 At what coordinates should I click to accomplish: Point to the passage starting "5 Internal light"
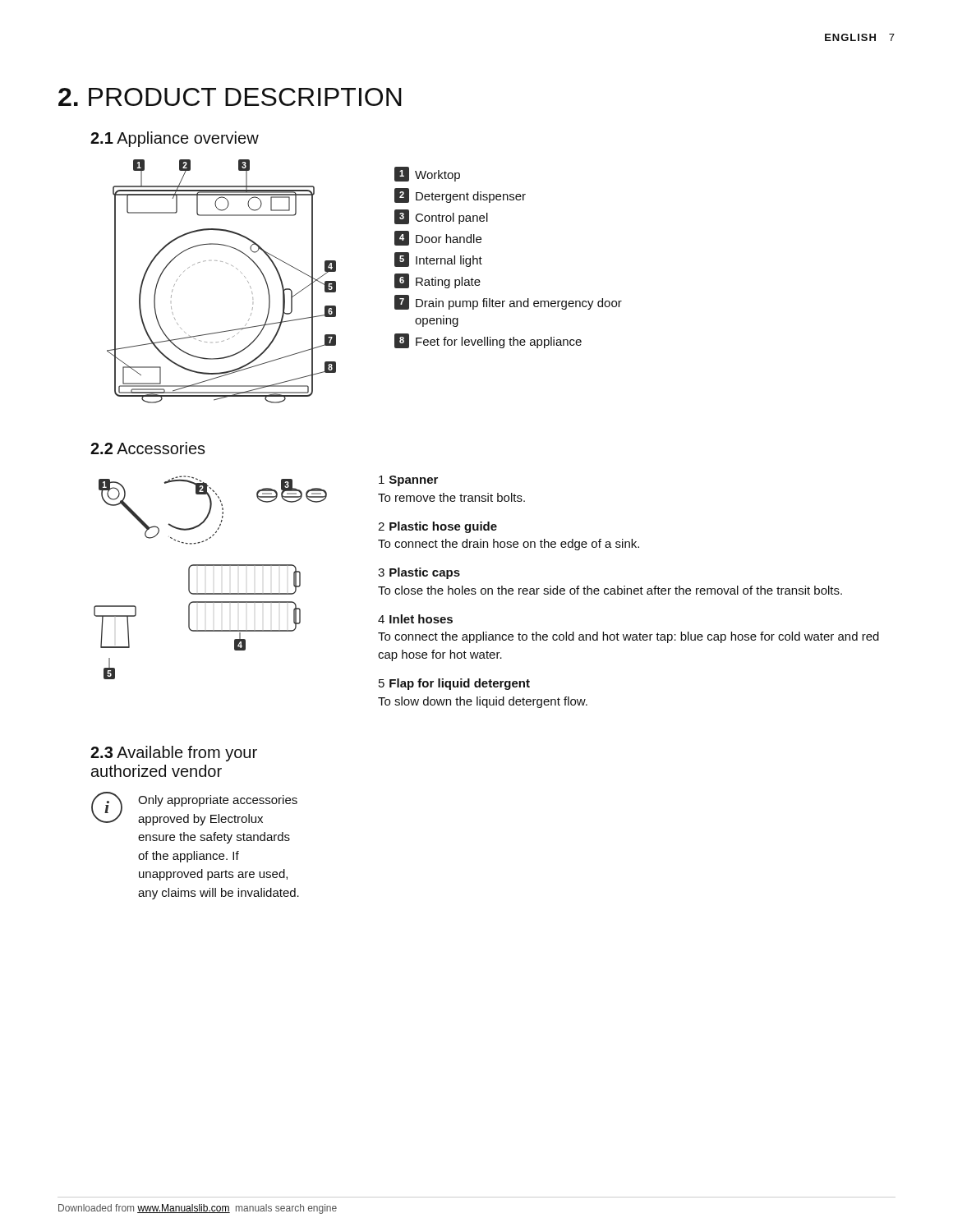(438, 260)
